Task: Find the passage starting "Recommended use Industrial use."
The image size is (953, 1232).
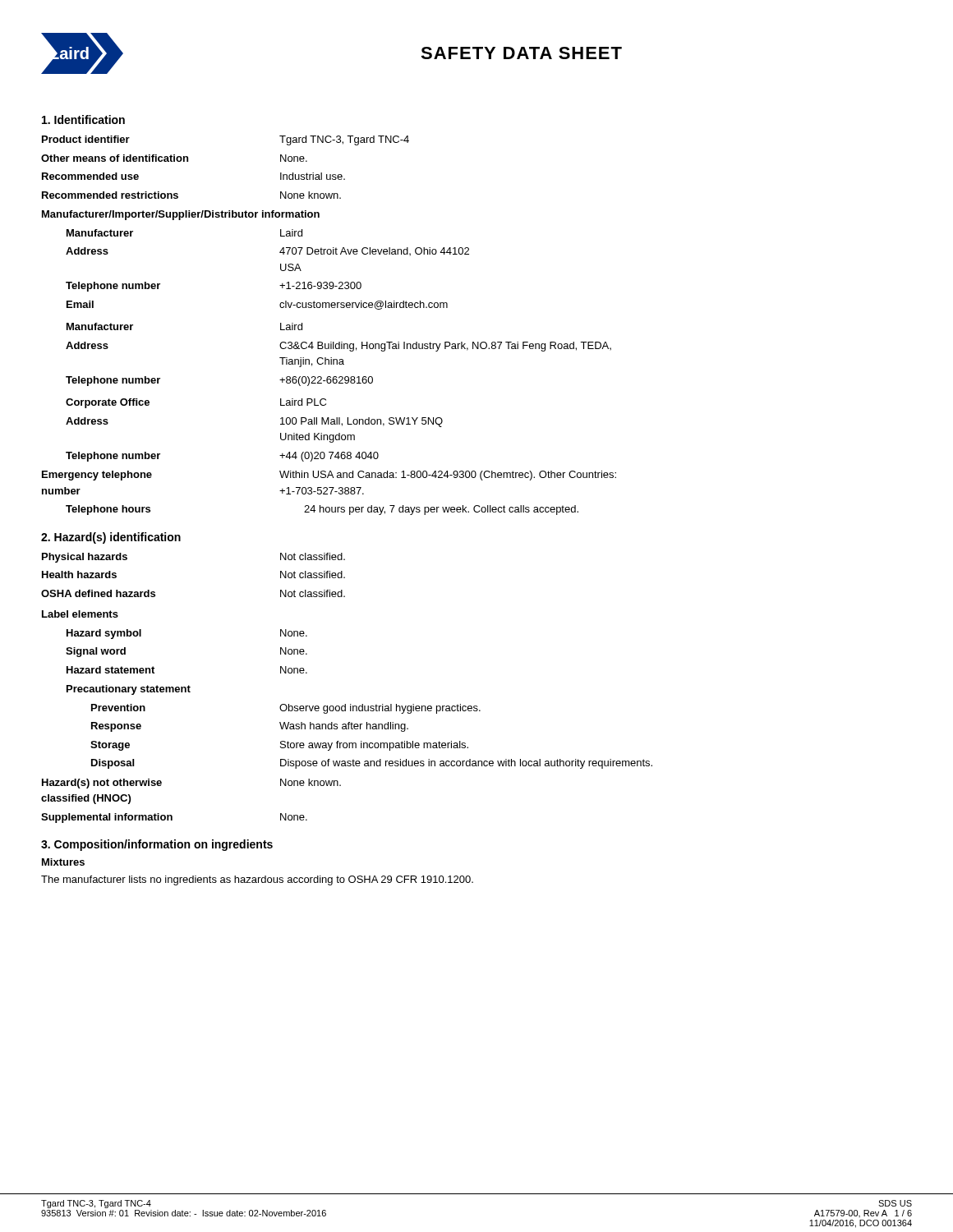Action: 89,175
